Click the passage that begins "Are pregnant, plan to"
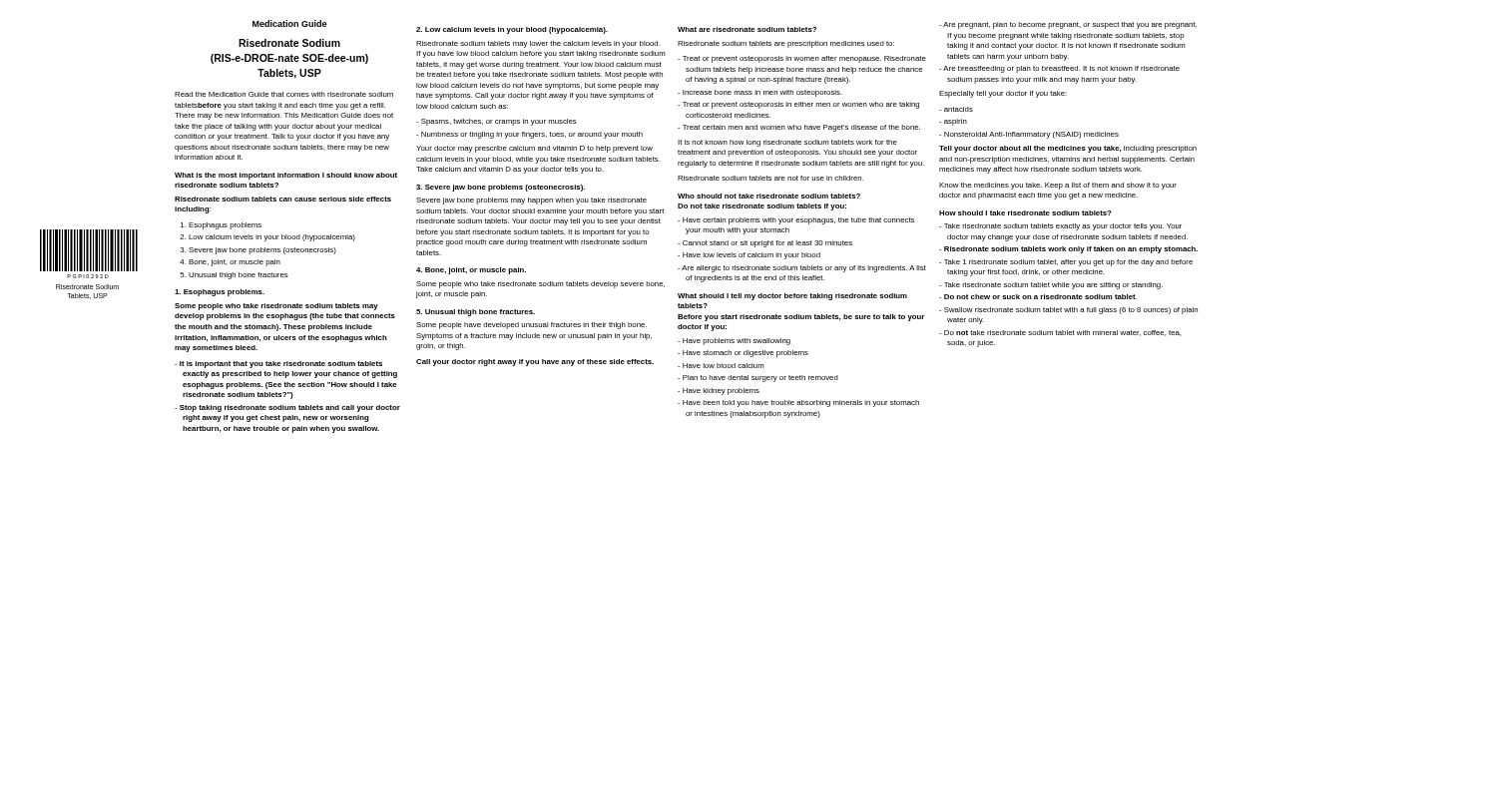This screenshot has height=812, width=1497. pyautogui.click(x=1070, y=40)
